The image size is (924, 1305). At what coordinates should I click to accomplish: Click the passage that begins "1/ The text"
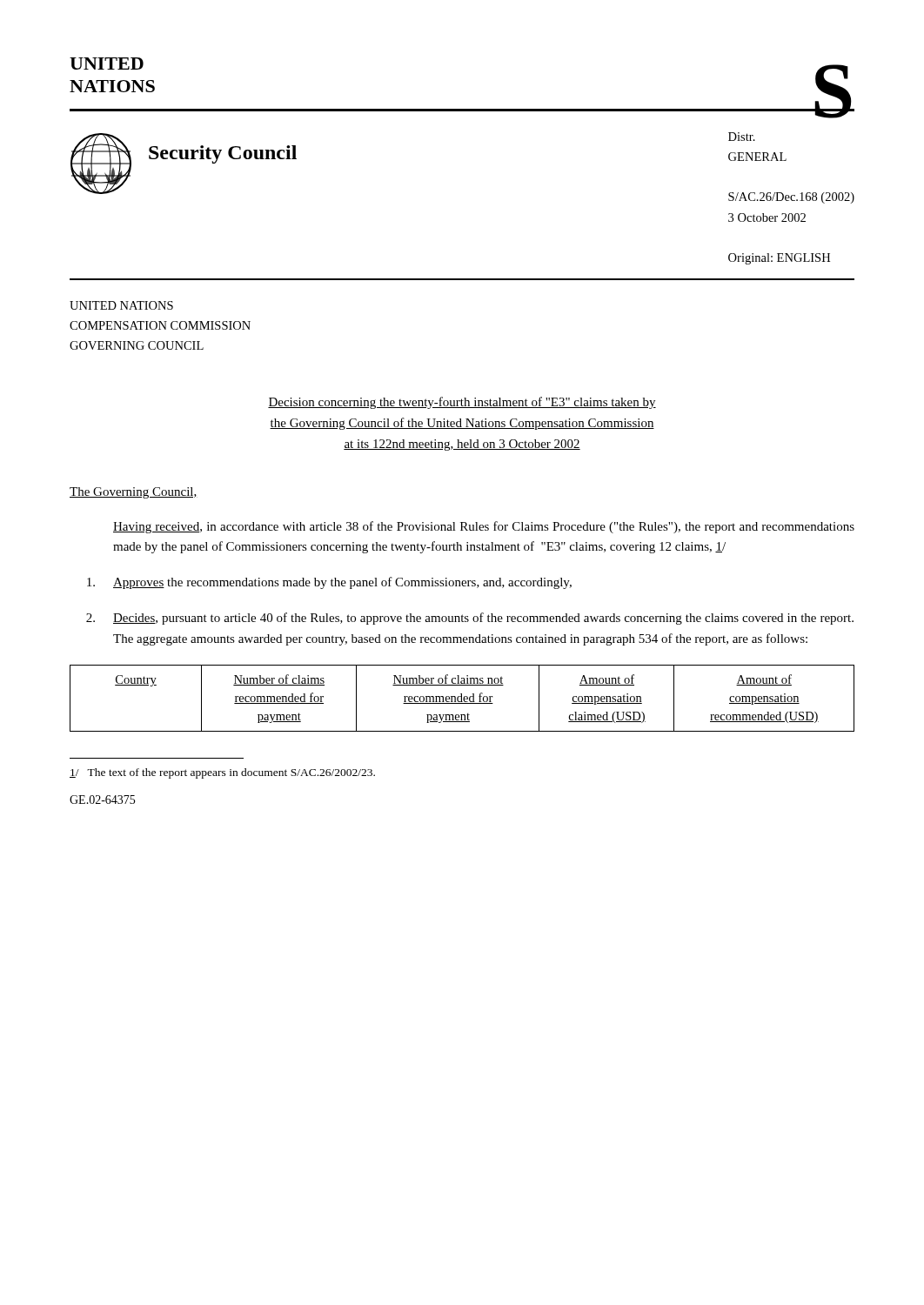pyautogui.click(x=223, y=773)
